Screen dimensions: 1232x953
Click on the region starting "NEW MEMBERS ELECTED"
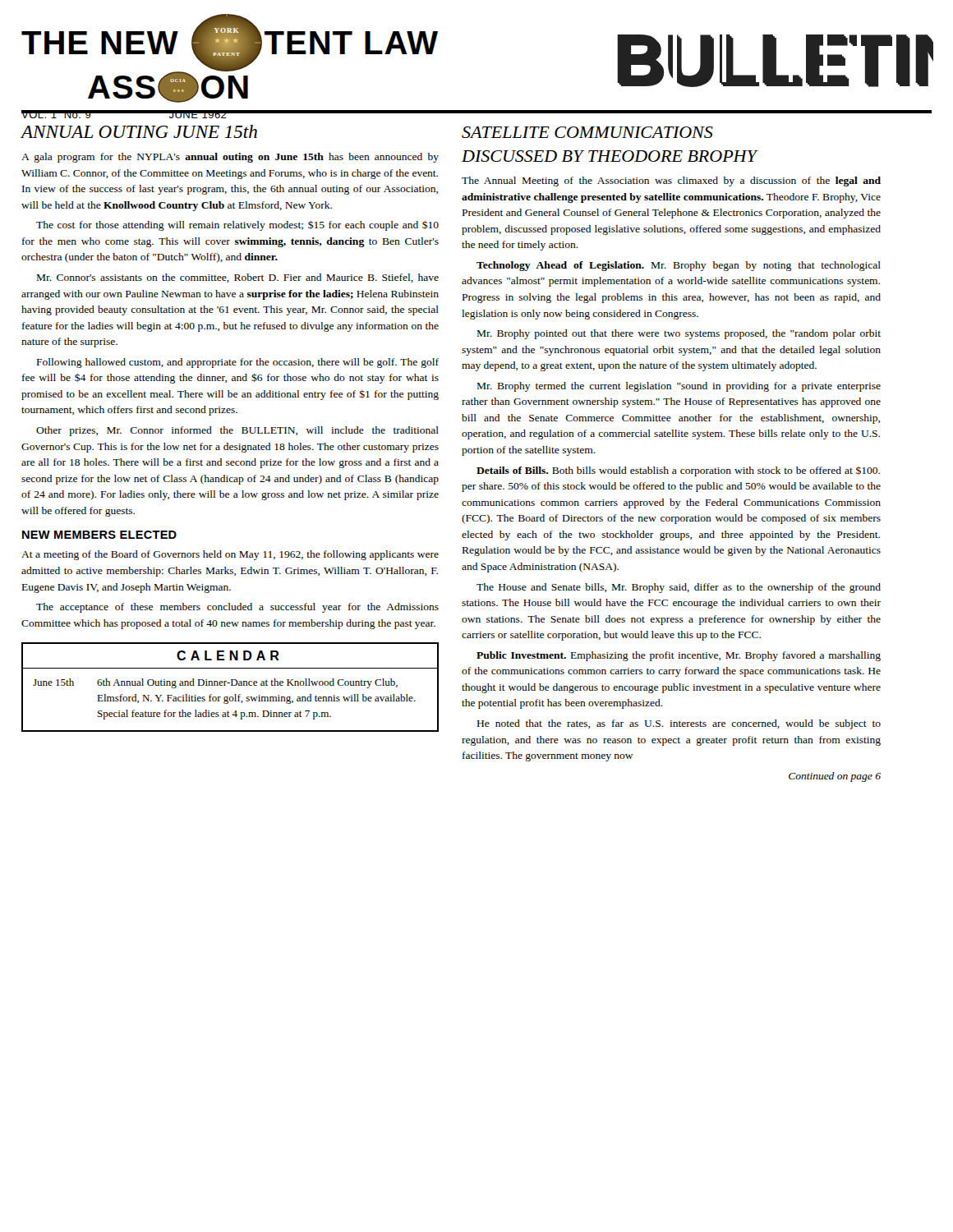tap(99, 535)
